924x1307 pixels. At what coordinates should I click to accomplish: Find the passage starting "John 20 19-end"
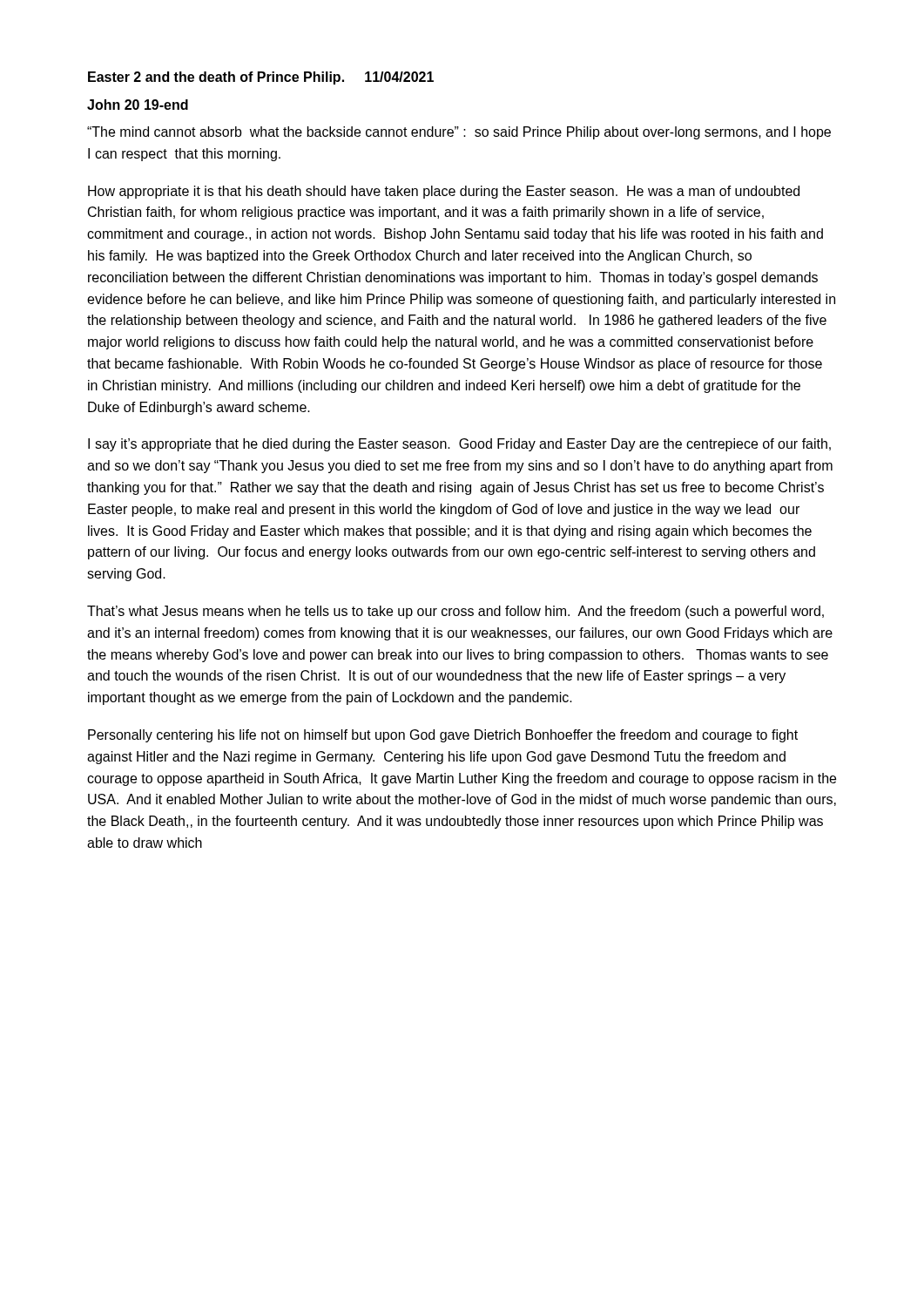click(x=138, y=105)
